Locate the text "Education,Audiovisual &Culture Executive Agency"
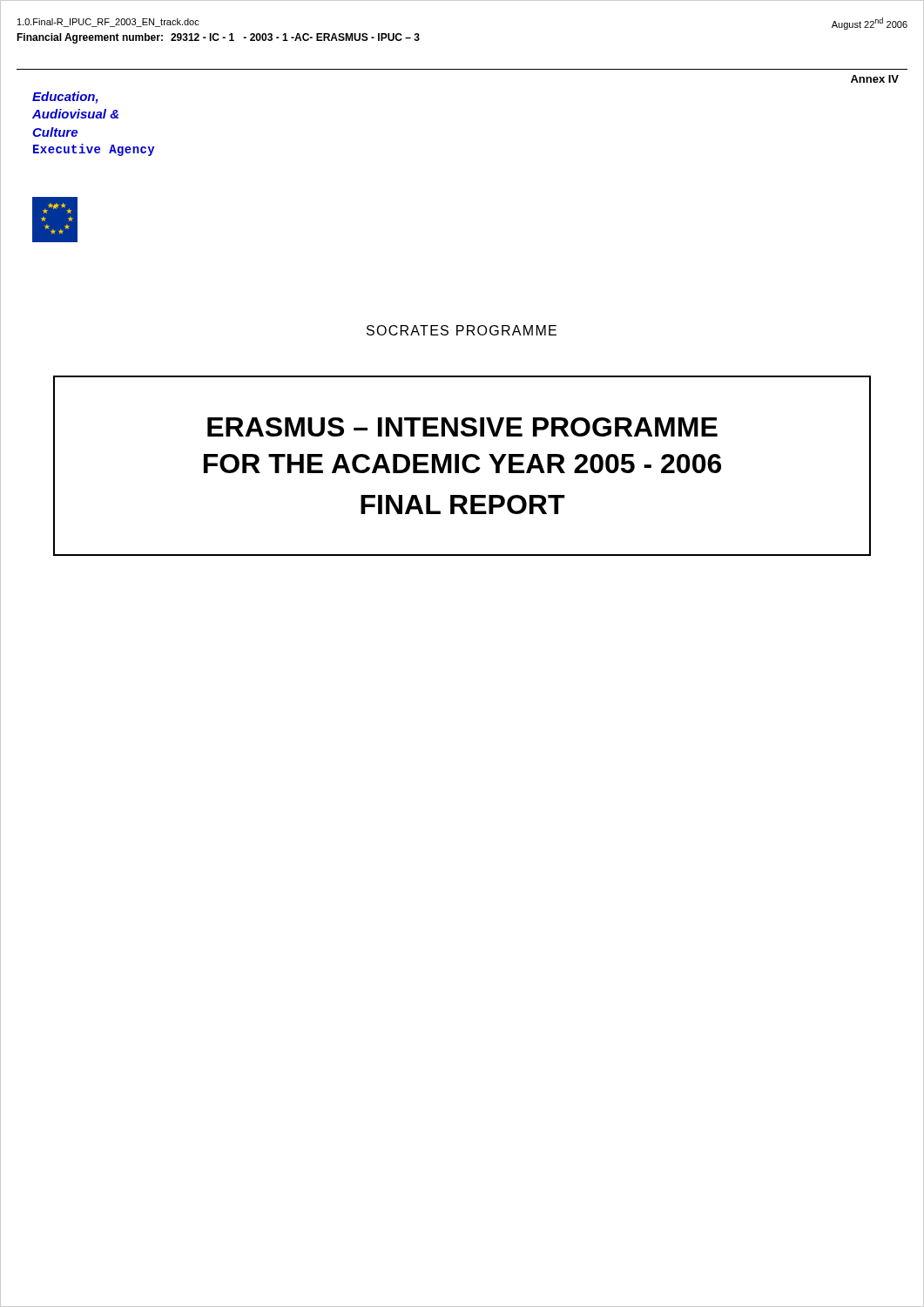 [x=94, y=122]
